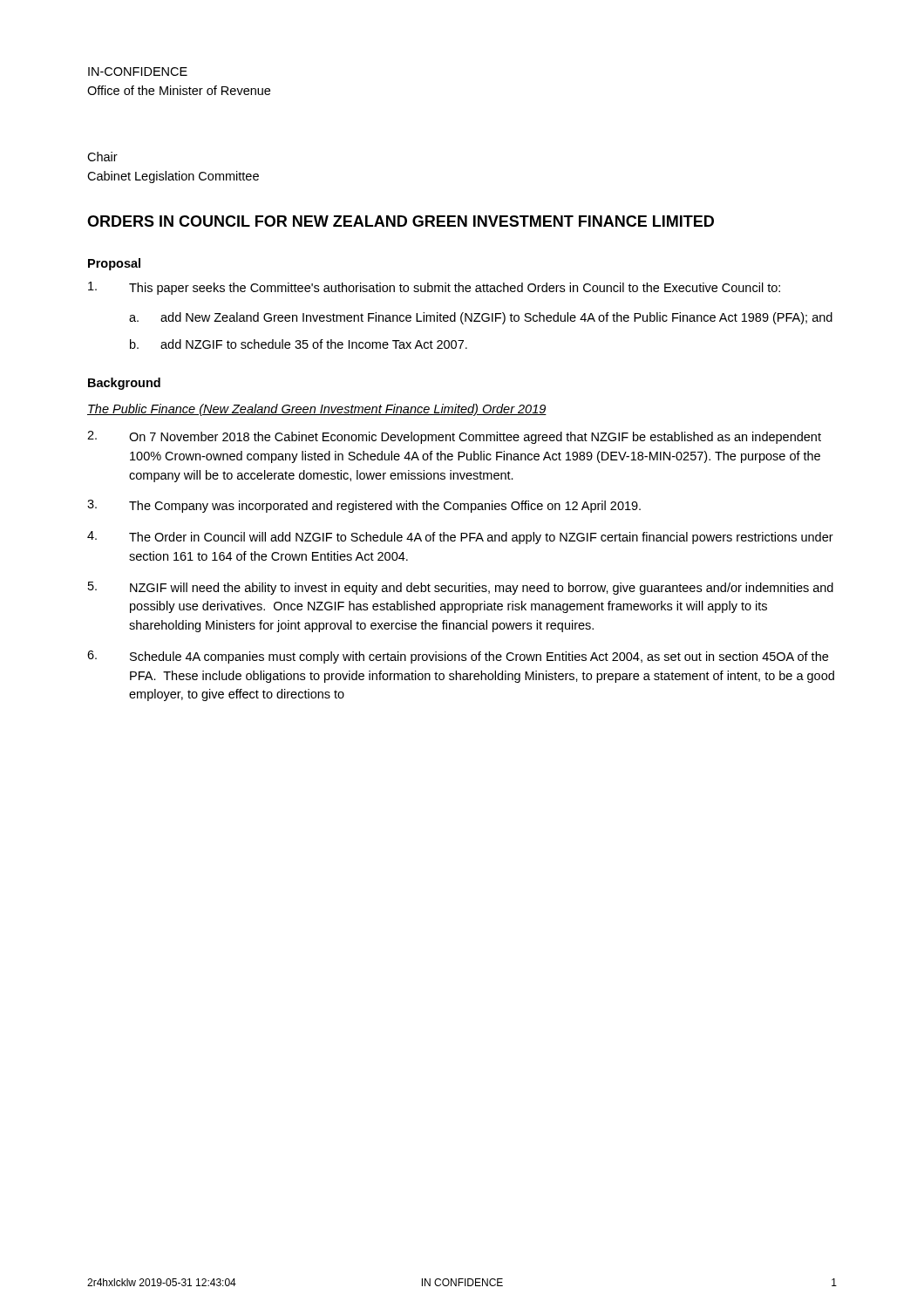Find the title that says "ORDERS IN COUNCIL FOR"
Image resolution: width=924 pixels, height=1308 pixels.
click(x=462, y=221)
